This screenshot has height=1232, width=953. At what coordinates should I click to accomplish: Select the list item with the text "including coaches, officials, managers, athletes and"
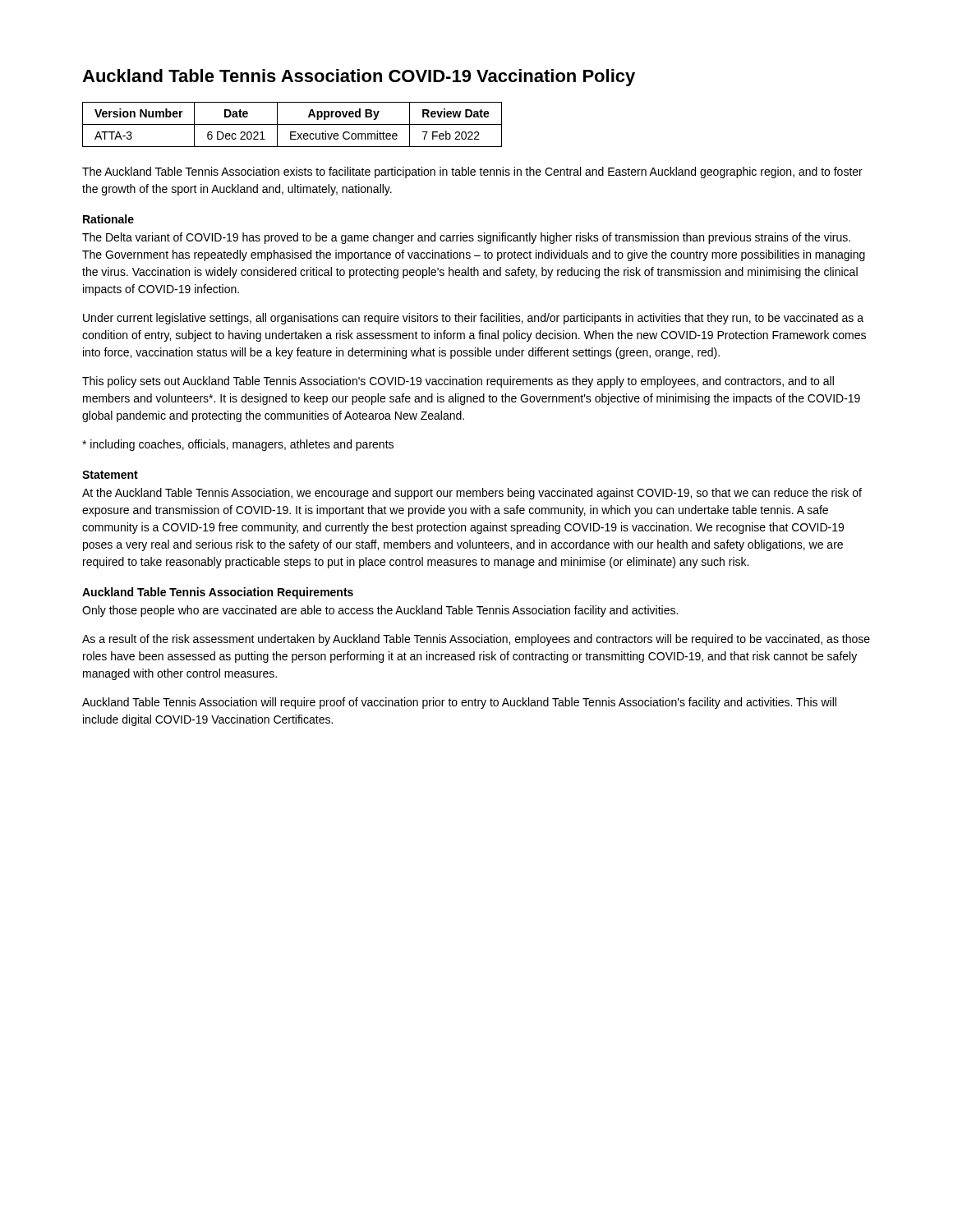point(238,444)
